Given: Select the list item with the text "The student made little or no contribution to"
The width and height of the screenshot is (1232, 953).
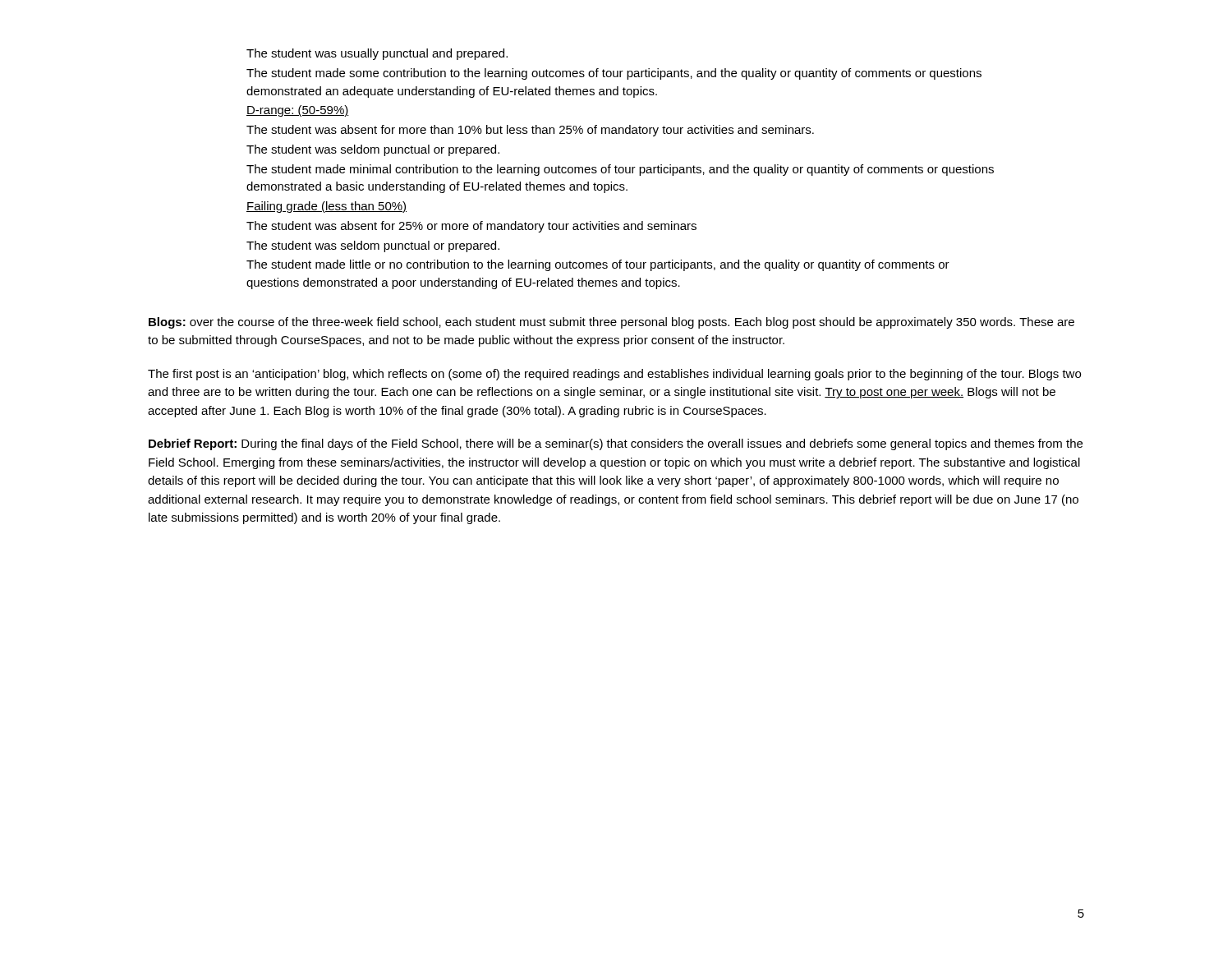Looking at the screenshot, I should (598, 273).
